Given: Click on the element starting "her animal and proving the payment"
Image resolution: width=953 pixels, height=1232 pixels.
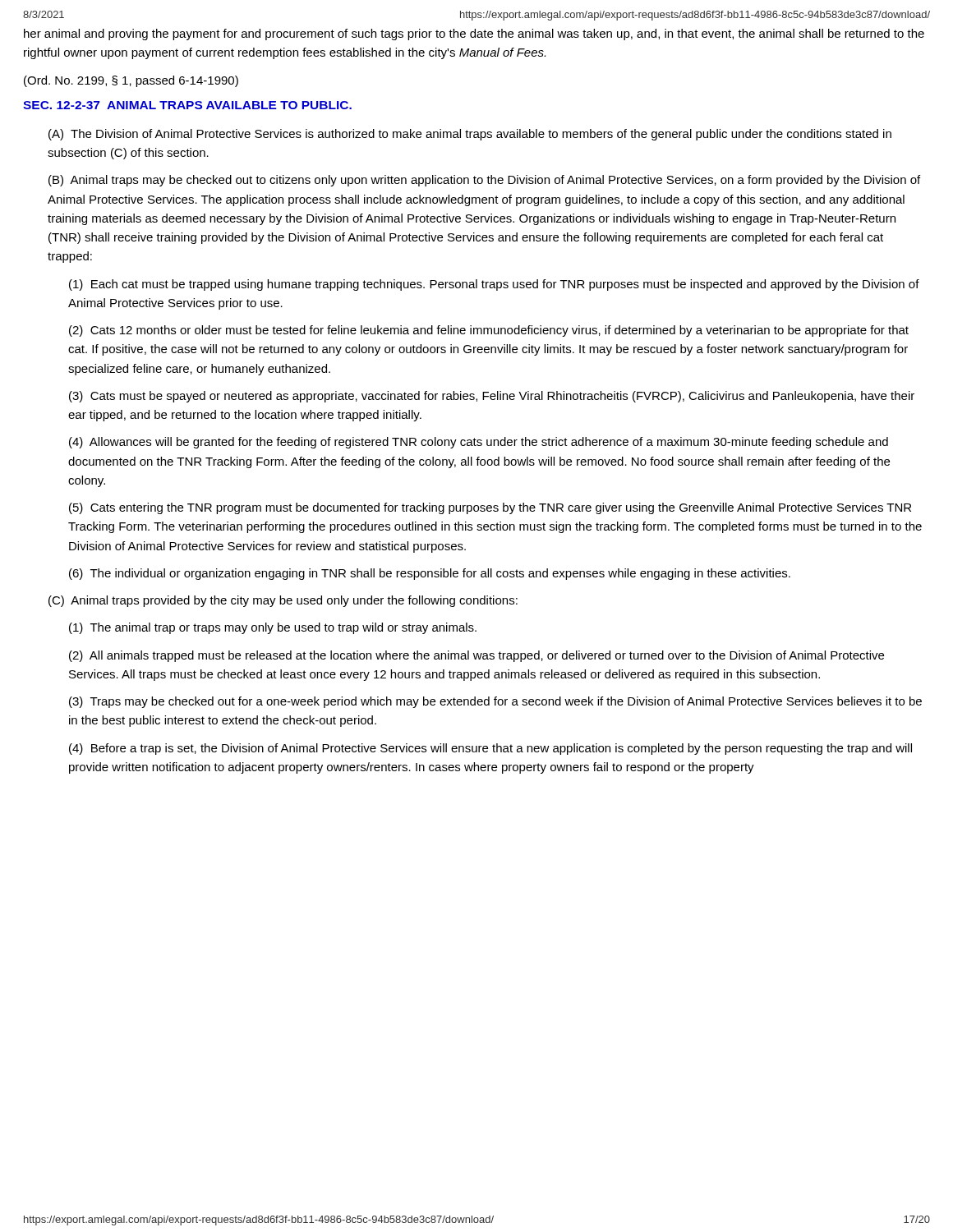Looking at the screenshot, I should (x=474, y=43).
